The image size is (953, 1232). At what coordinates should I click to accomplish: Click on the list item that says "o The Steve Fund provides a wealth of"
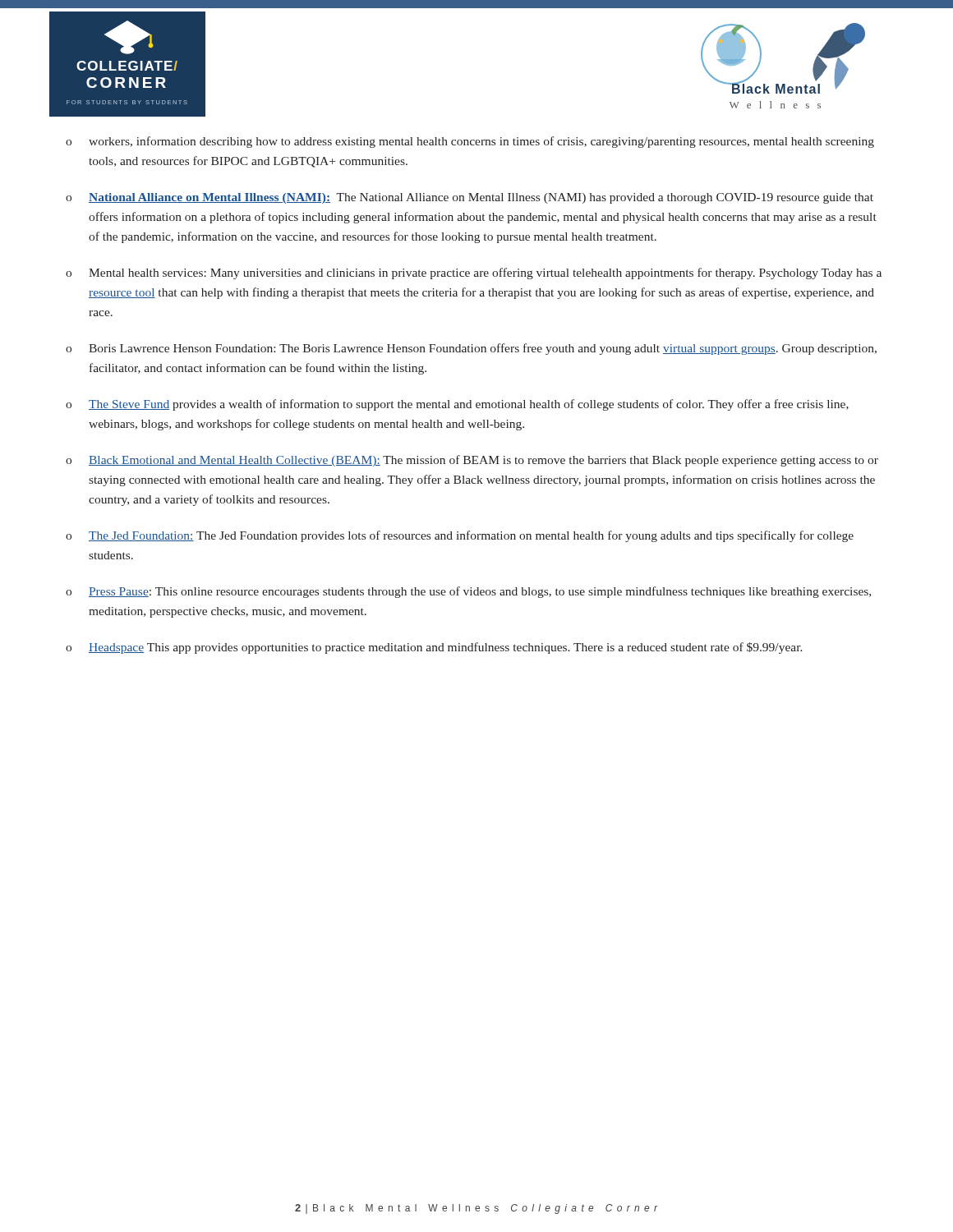pos(476,414)
